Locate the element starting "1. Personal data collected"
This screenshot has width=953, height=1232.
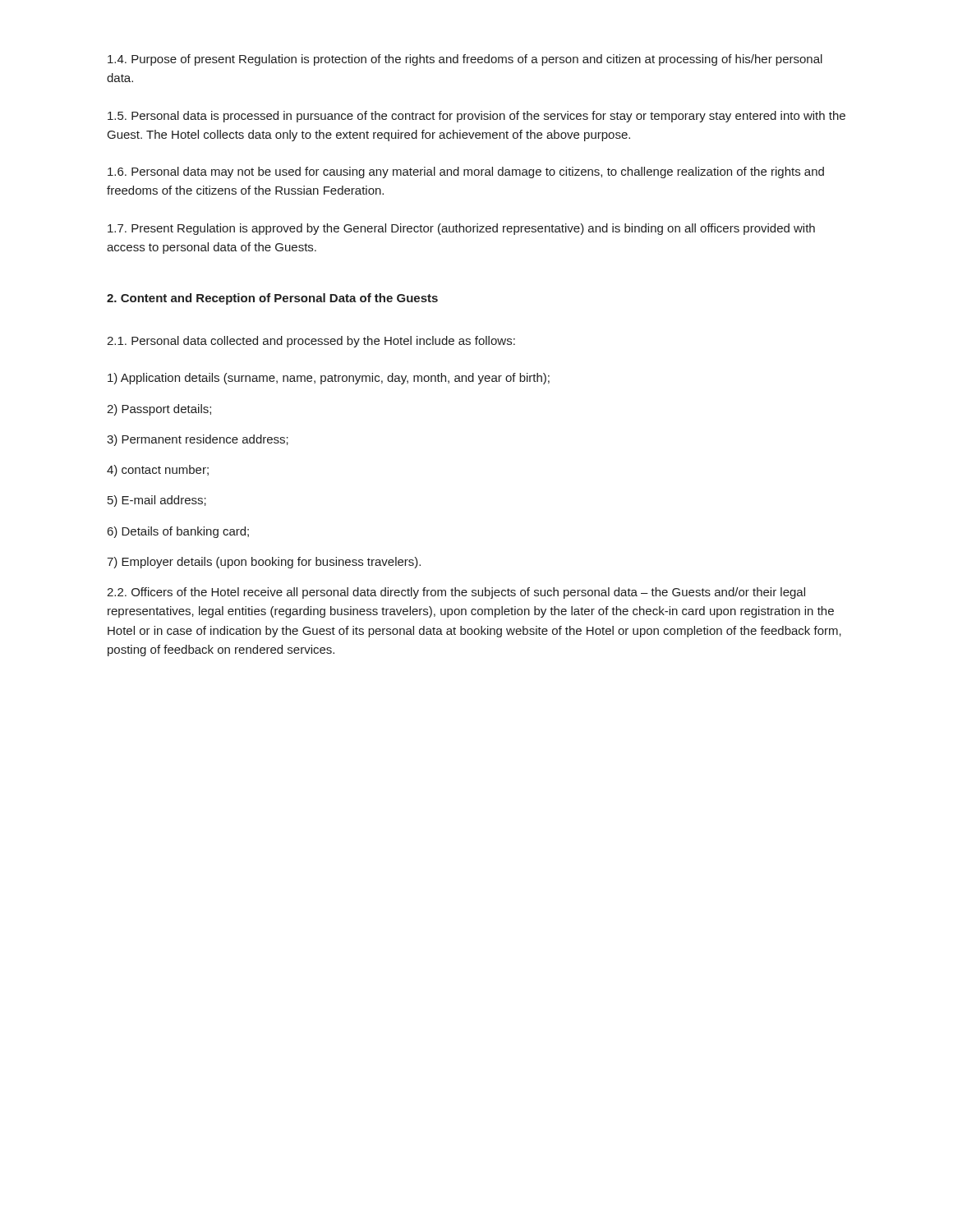point(311,340)
